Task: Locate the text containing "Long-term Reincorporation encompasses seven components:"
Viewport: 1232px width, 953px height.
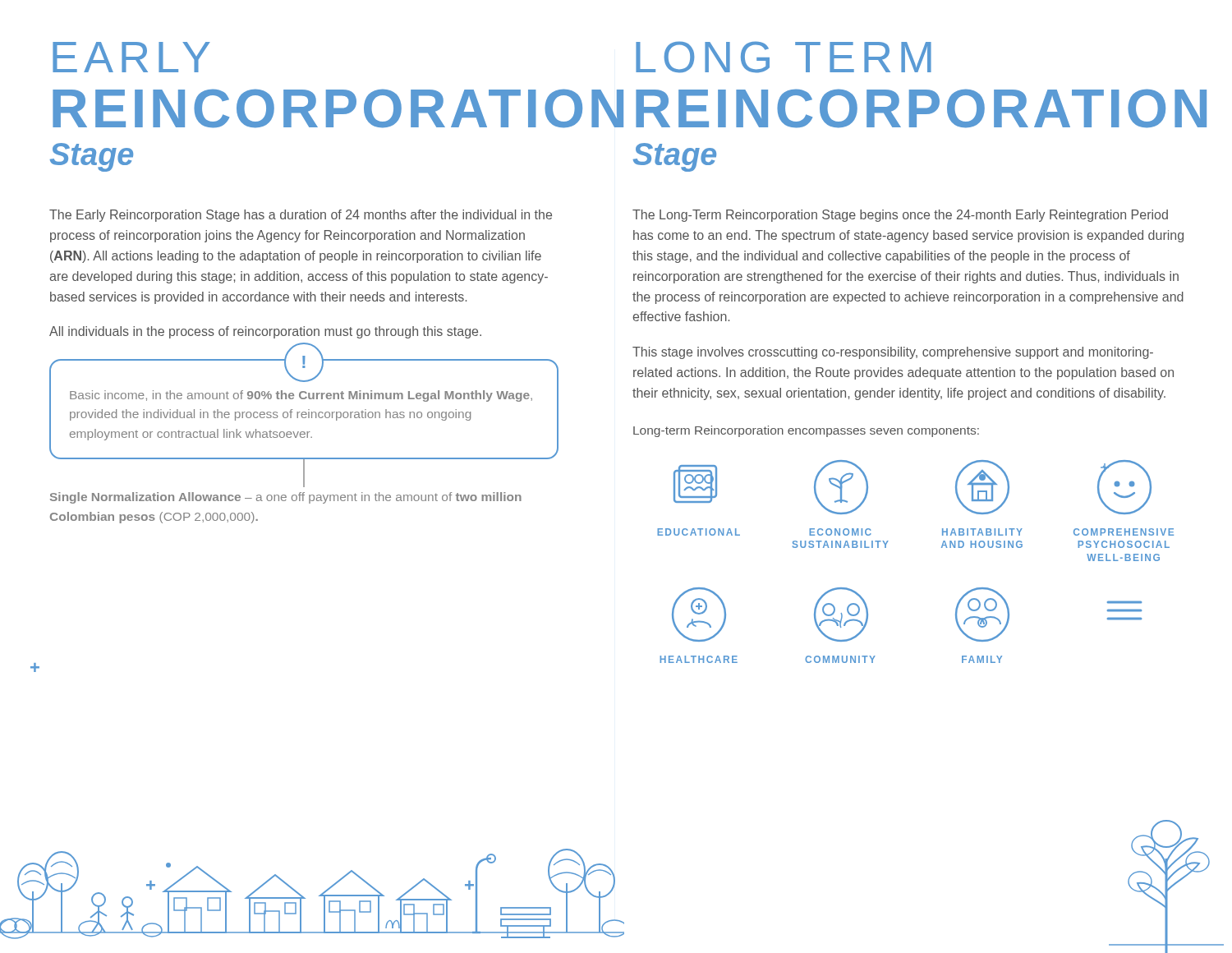Action: (x=806, y=430)
